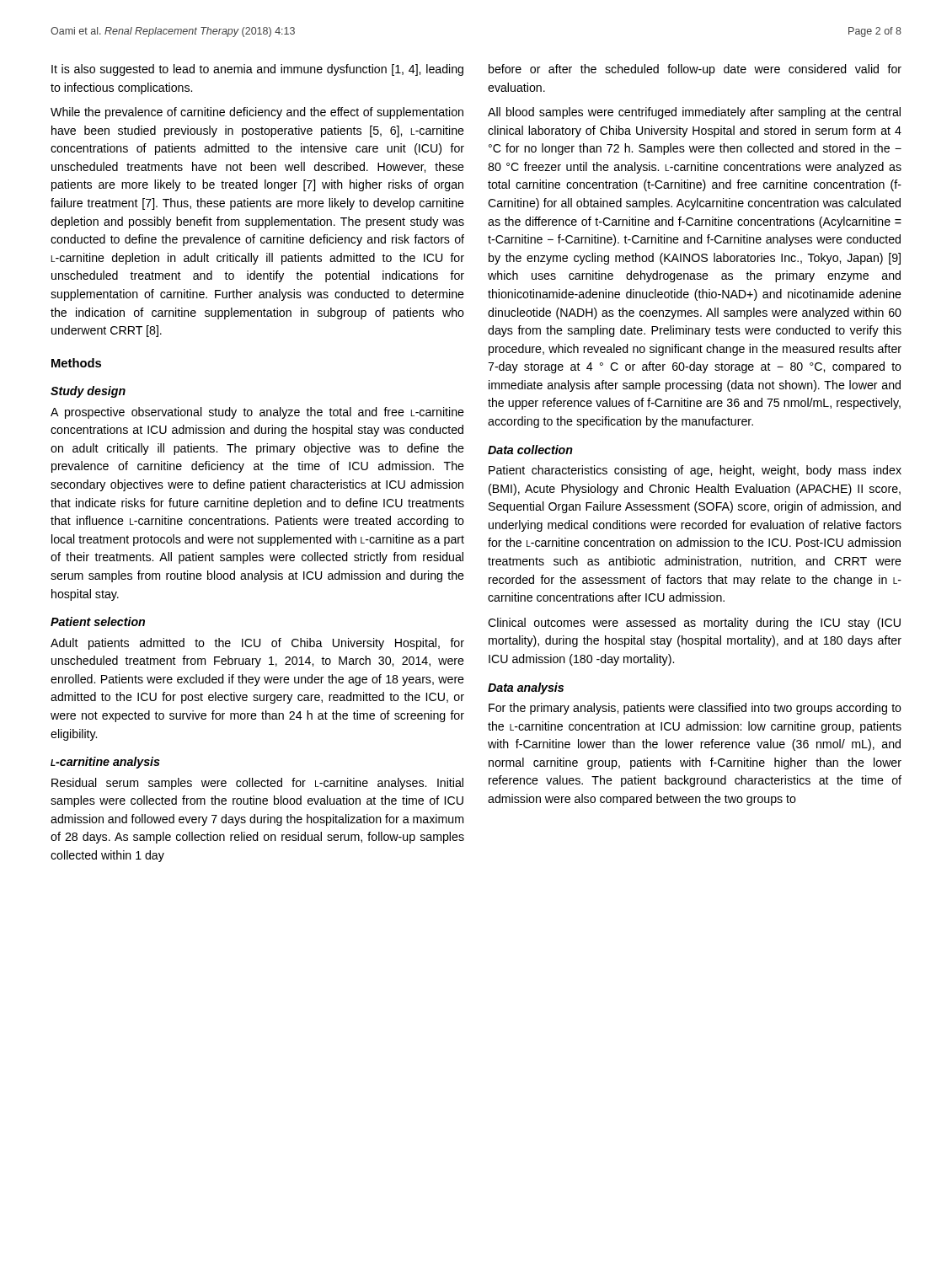This screenshot has width=952, height=1264.
Task: Click the passage that begins "It is also suggested"
Action: (x=257, y=79)
